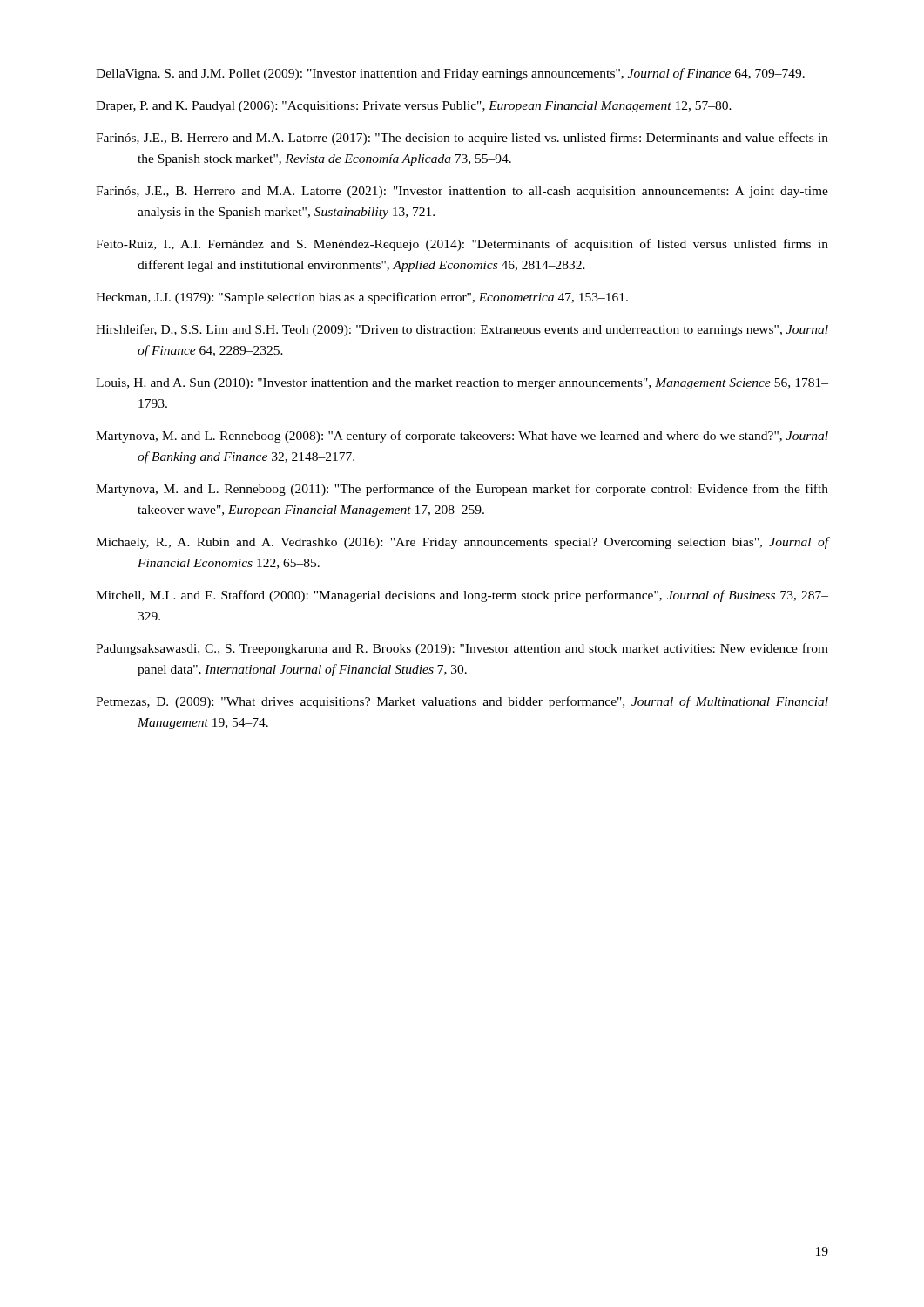Screen dimensions: 1307x924
Task: Locate the block of text that opens with "Michaely, R., A. Rubin"
Action: tap(462, 552)
